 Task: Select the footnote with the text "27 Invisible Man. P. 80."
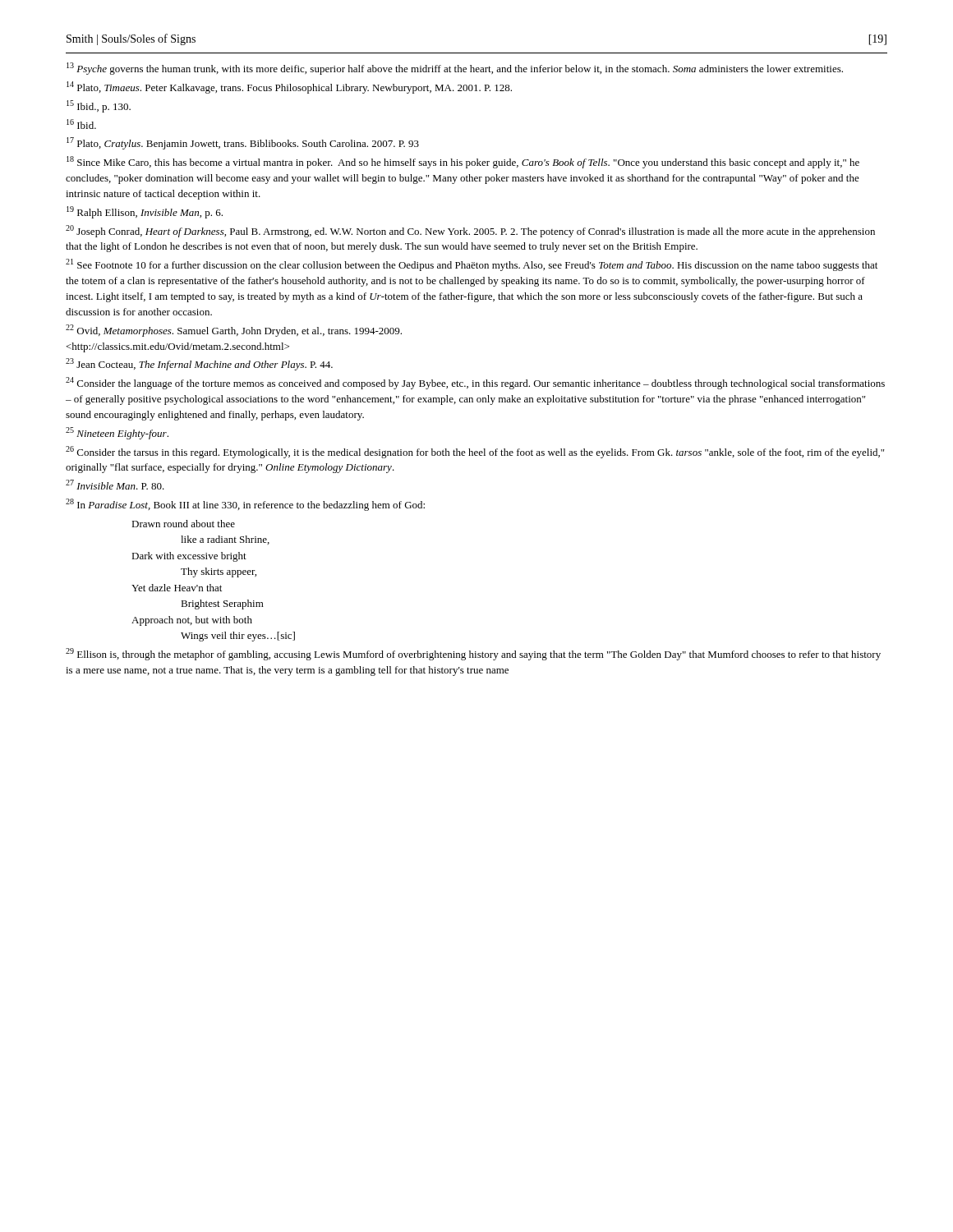[115, 486]
